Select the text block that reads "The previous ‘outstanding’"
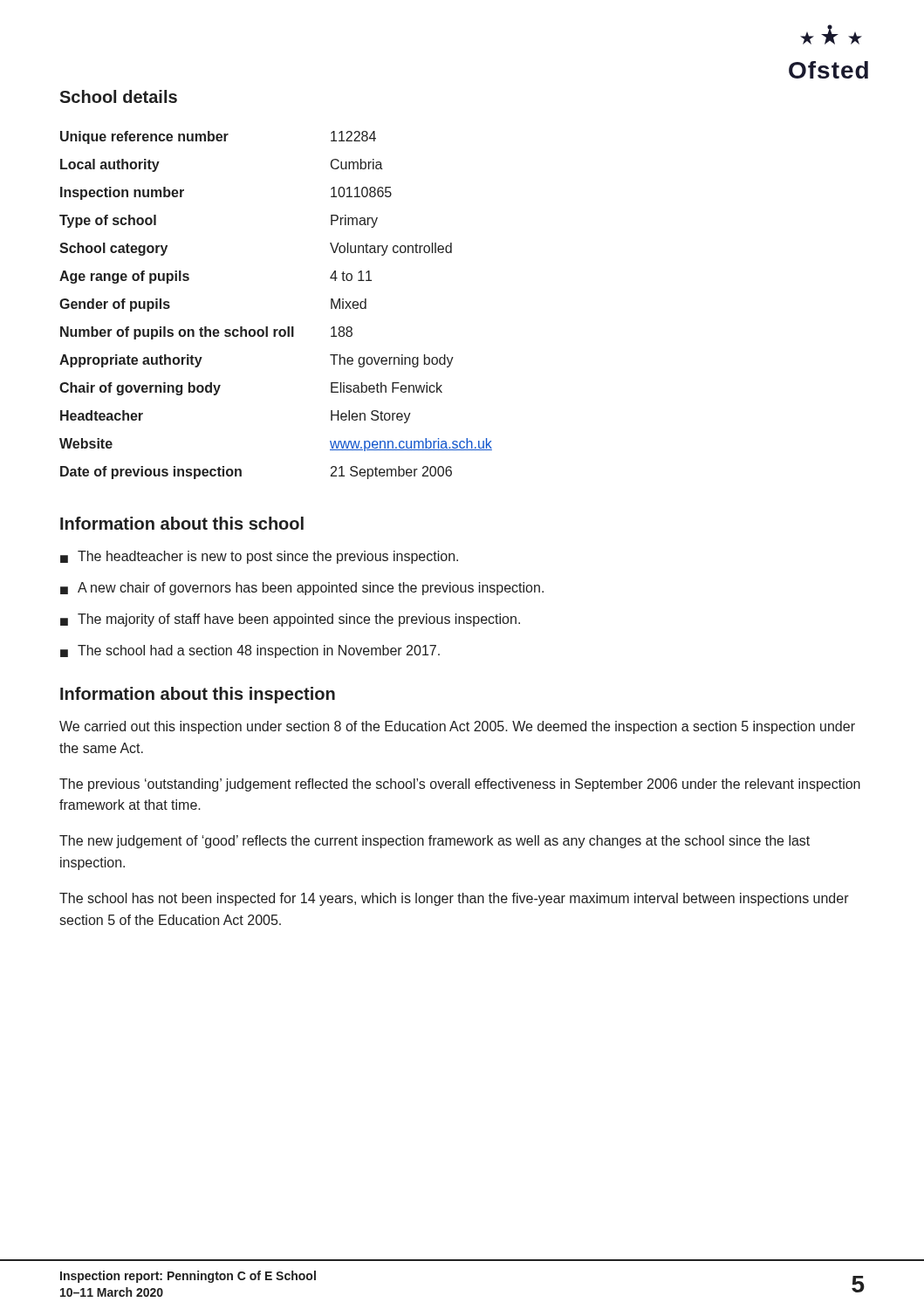924x1309 pixels. pyautogui.click(x=460, y=795)
